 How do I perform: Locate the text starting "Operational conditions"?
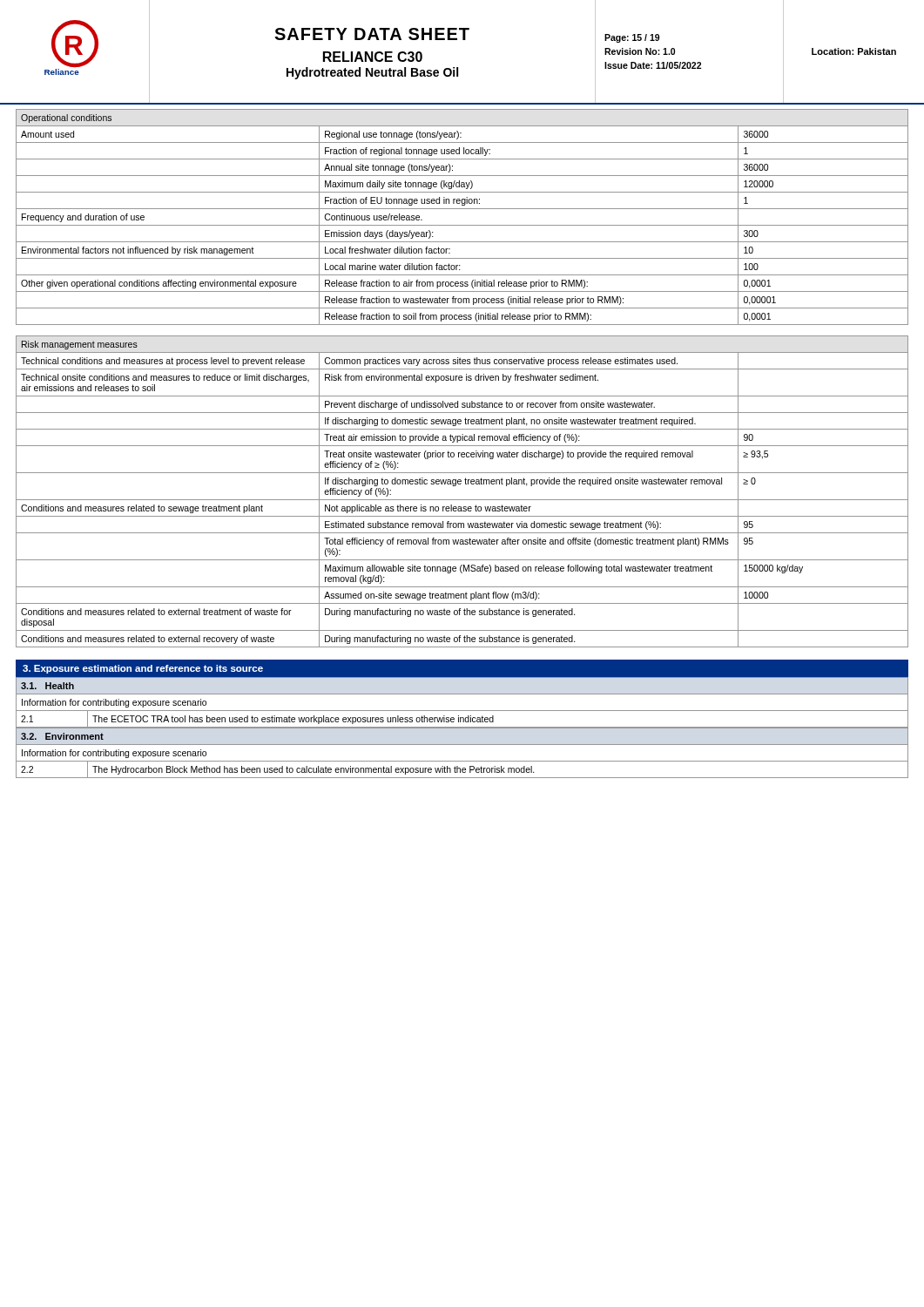pyautogui.click(x=66, y=118)
